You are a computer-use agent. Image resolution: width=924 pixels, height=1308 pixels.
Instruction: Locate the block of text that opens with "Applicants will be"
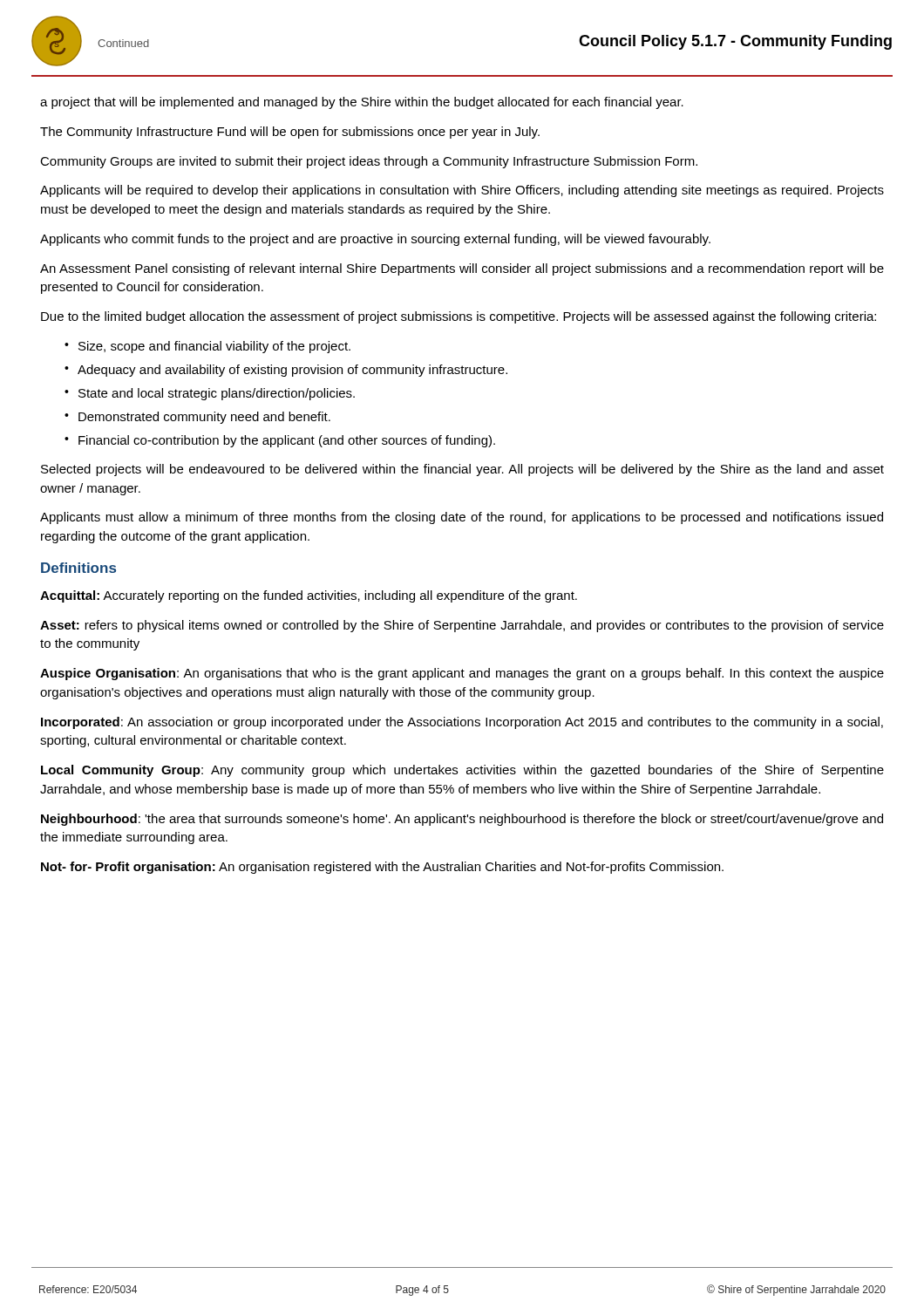tap(462, 199)
